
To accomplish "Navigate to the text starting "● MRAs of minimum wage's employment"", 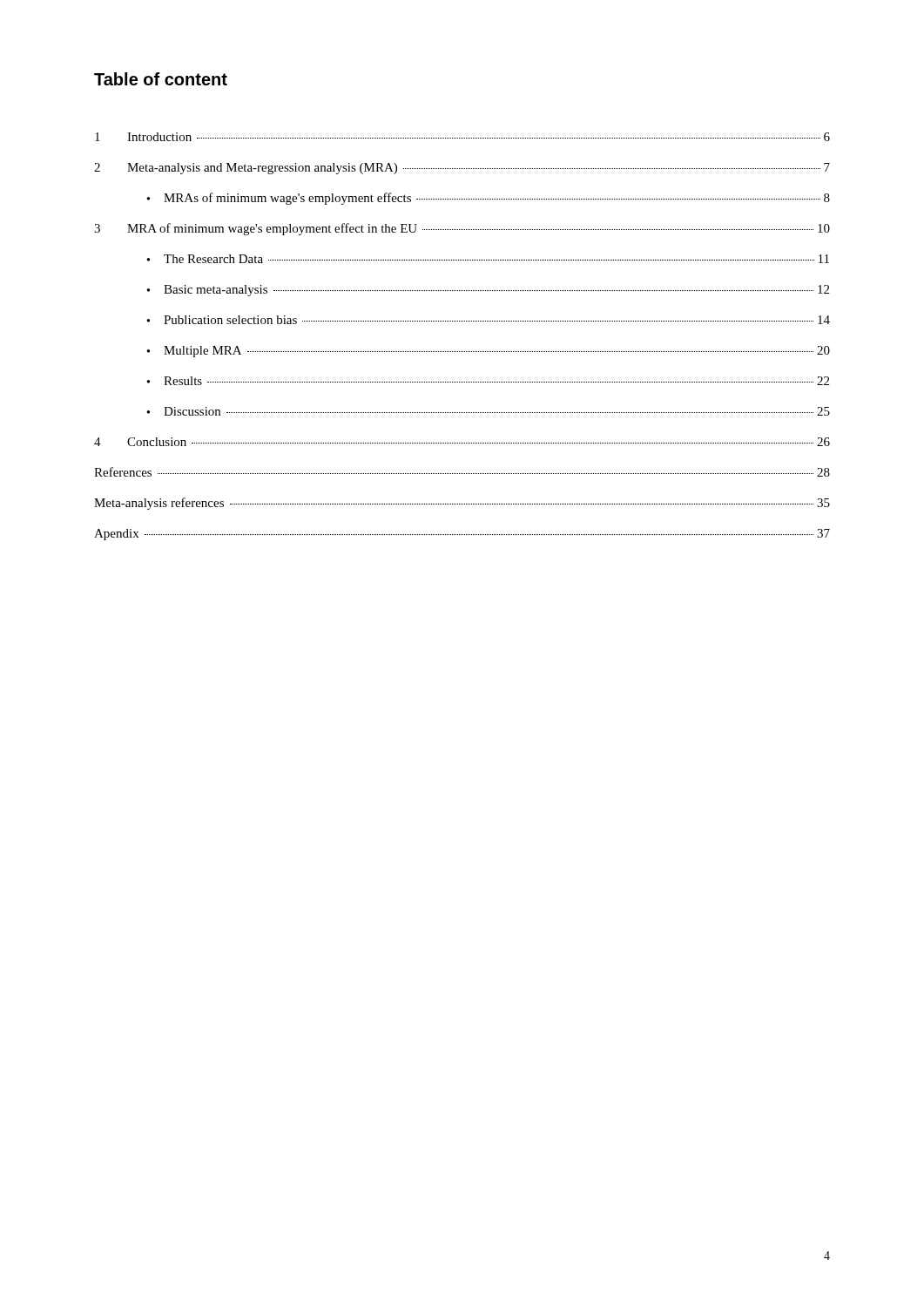I will [x=488, y=198].
